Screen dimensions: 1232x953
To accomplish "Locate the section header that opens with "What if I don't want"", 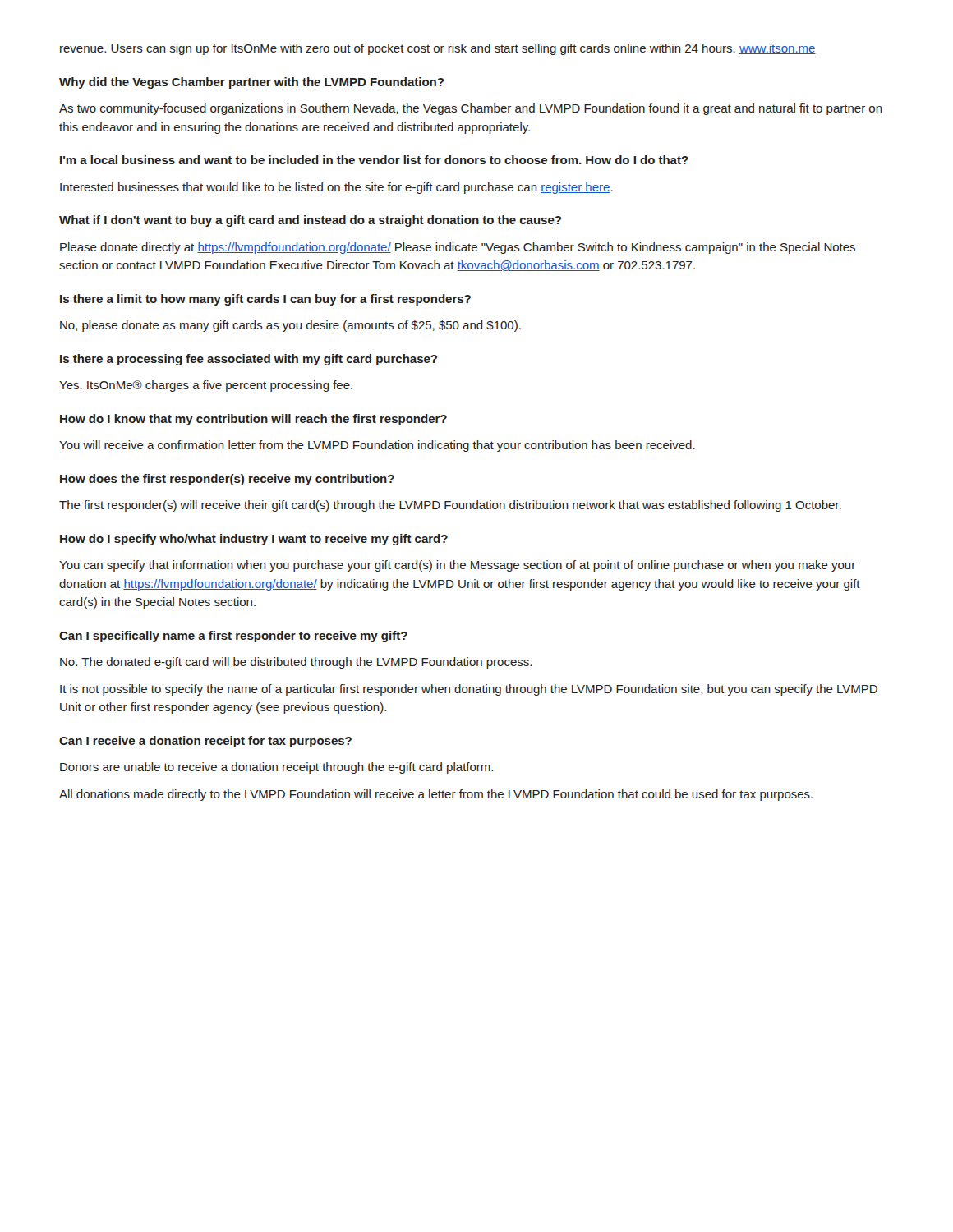I will (476, 220).
